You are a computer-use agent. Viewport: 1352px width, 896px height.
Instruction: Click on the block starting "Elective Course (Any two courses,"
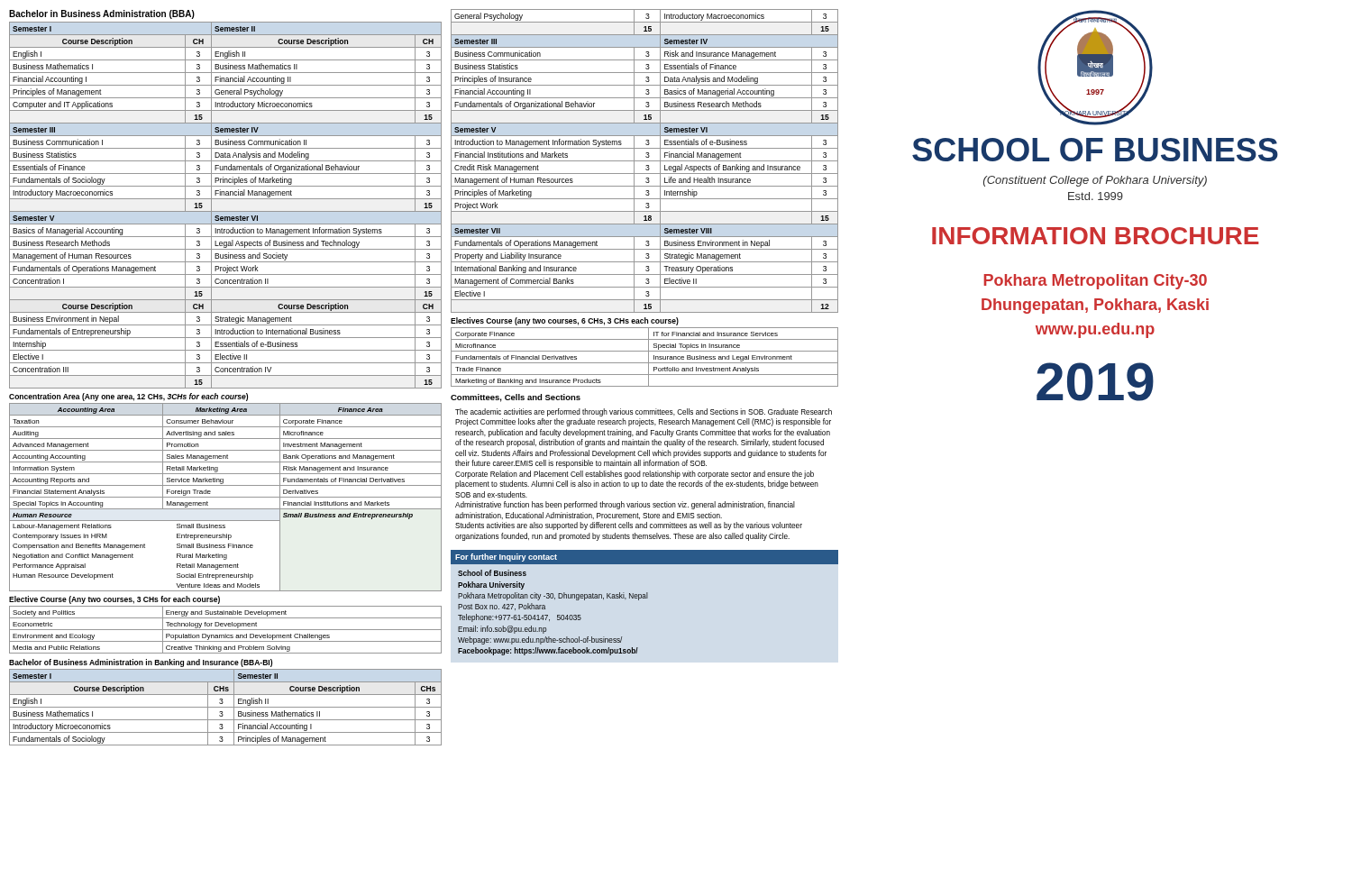[115, 599]
